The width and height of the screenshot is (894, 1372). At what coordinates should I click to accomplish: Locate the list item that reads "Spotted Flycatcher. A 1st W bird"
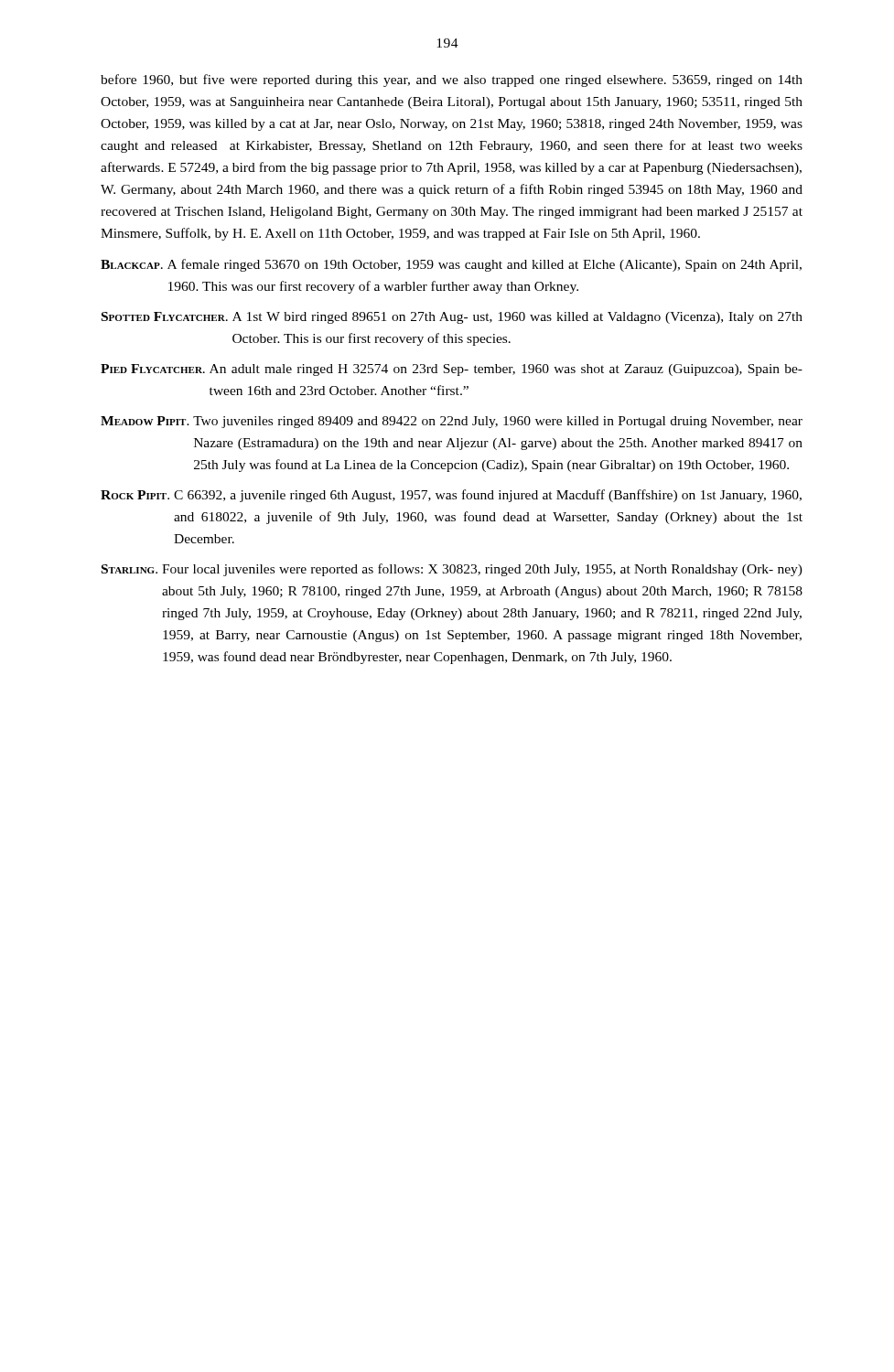[452, 328]
